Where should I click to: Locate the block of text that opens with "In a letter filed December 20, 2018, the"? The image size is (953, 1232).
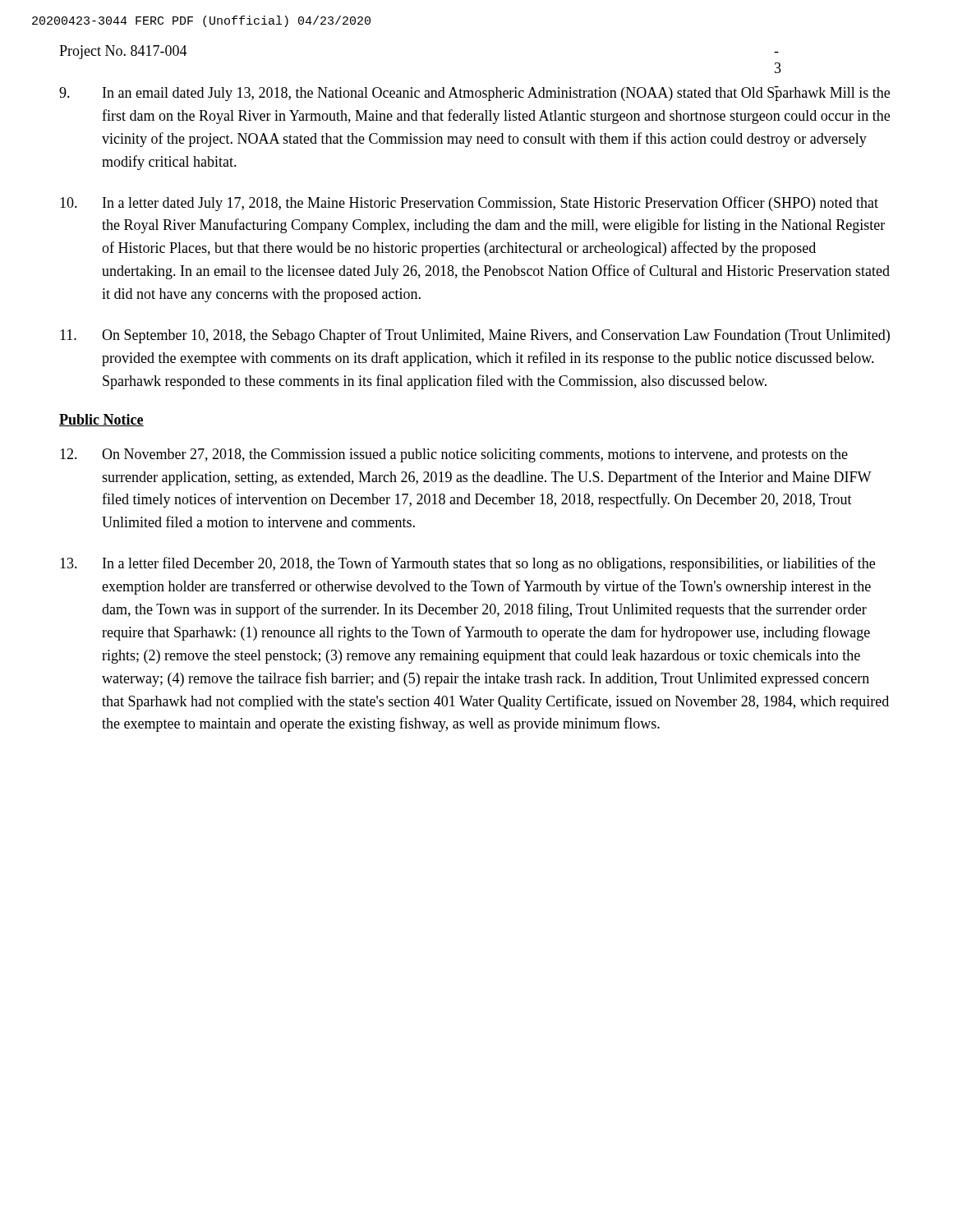point(475,645)
